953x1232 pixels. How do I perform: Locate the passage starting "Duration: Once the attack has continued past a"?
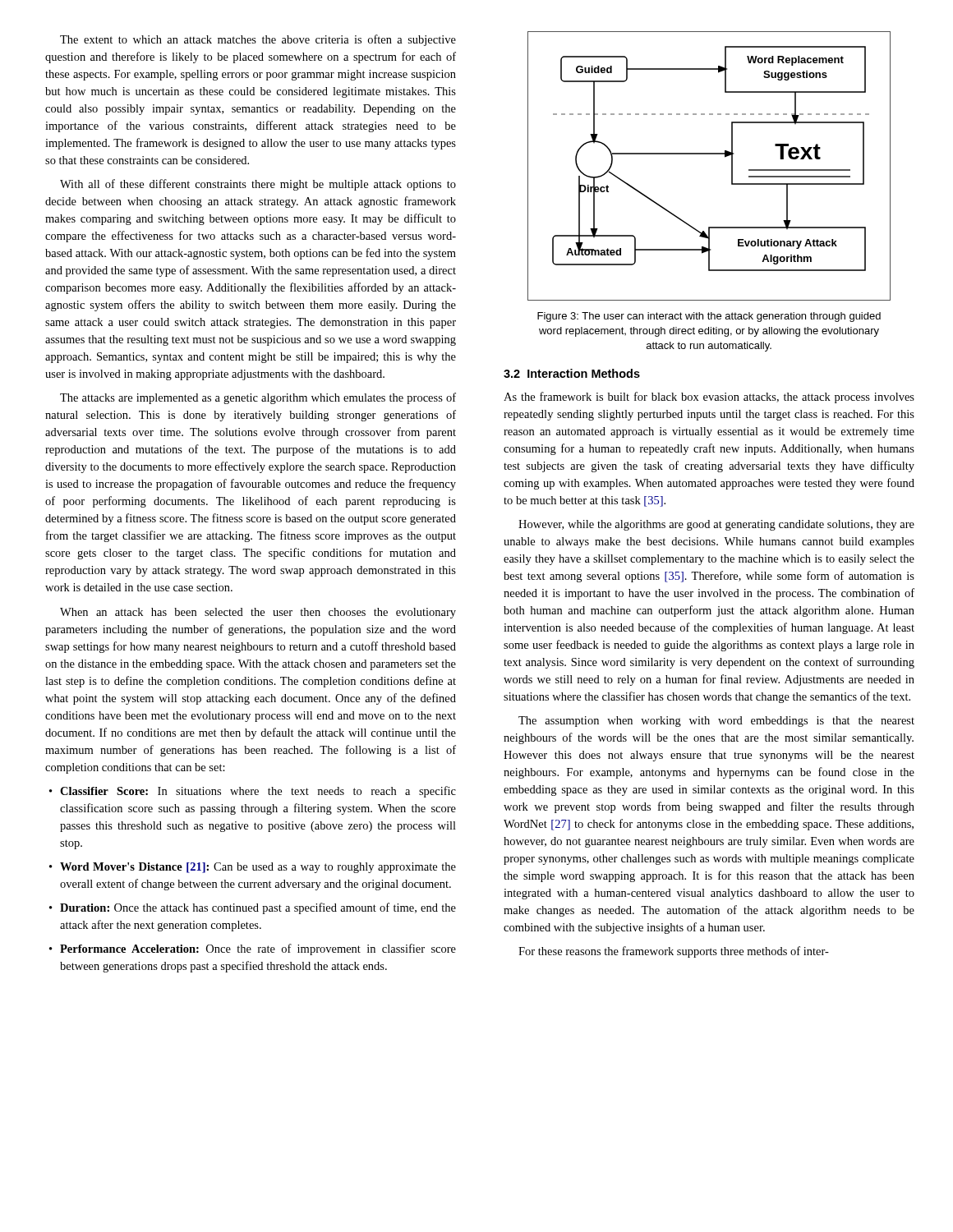pos(251,916)
